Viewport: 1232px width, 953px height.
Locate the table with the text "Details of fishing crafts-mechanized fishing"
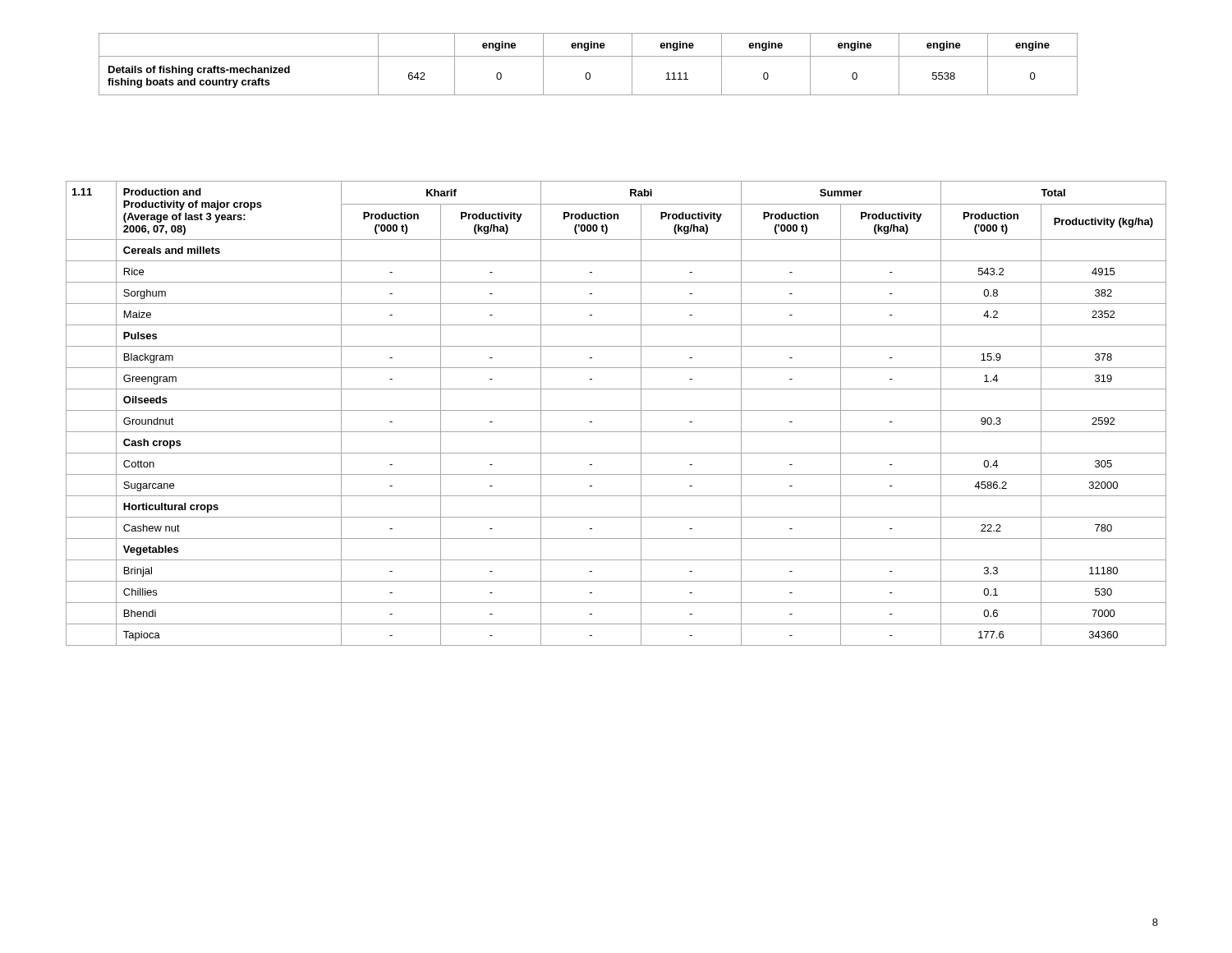pos(632,64)
